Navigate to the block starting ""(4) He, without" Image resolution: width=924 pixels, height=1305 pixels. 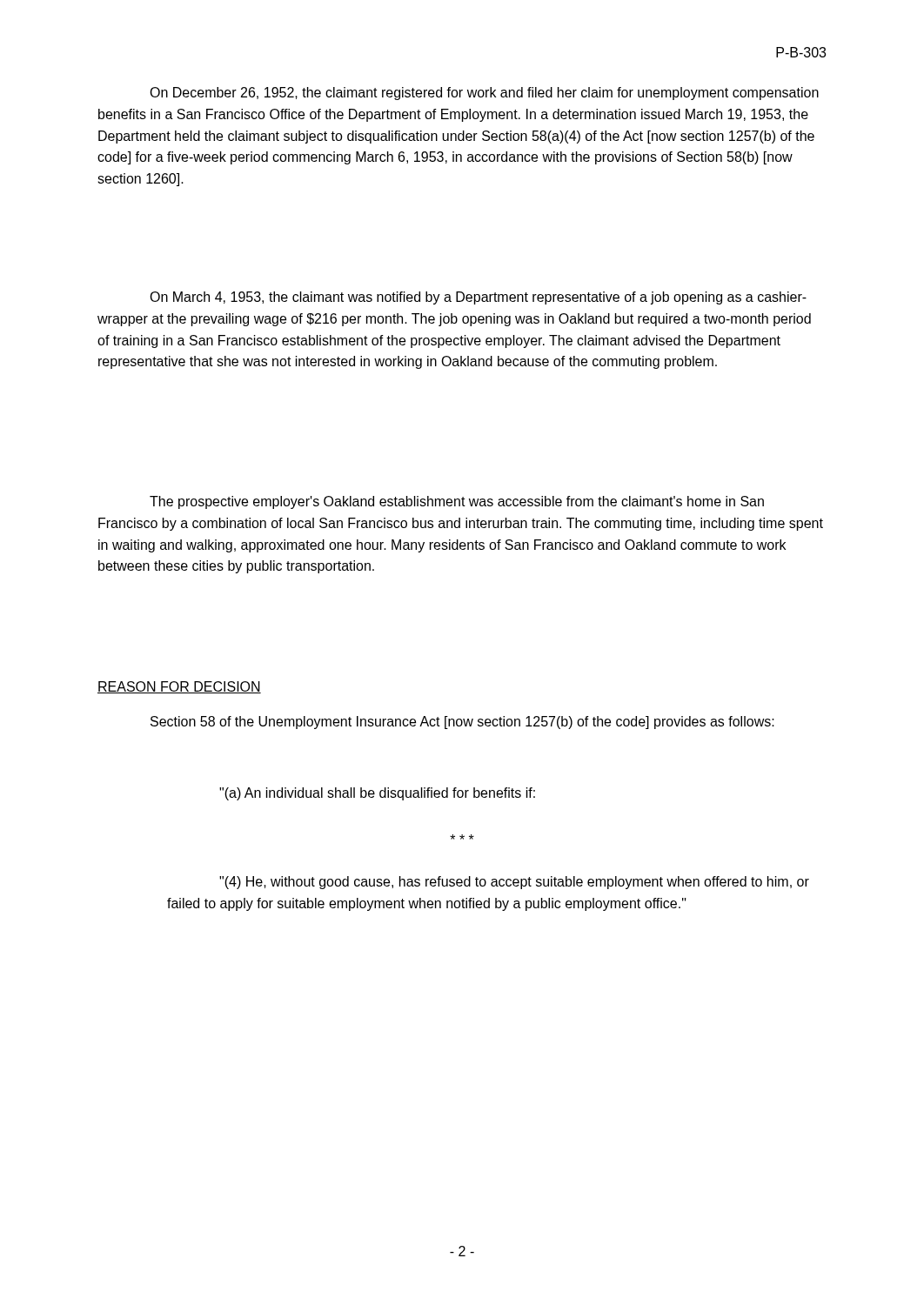point(488,893)
